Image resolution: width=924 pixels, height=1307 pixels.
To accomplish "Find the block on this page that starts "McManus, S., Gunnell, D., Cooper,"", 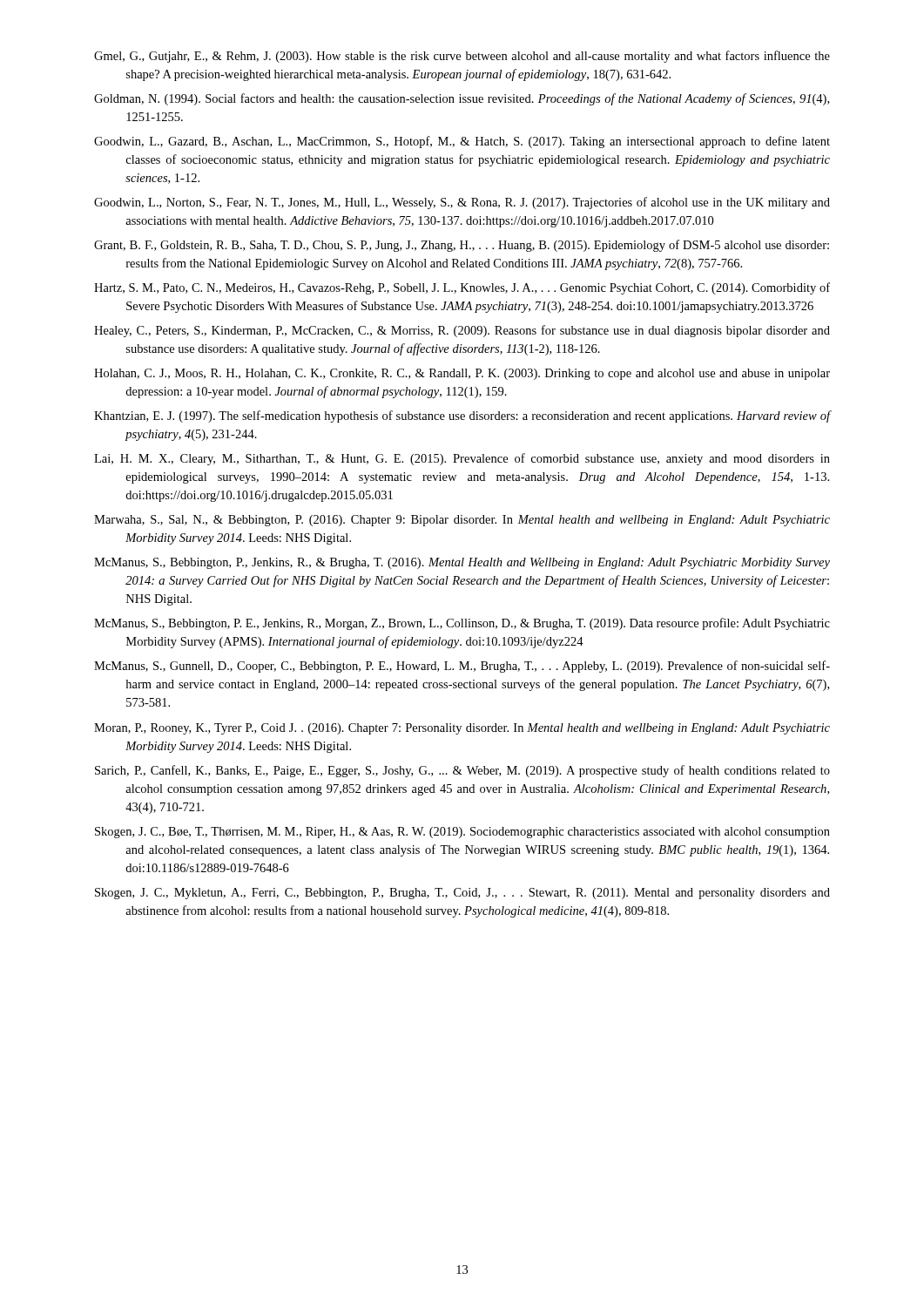I will [x=462, y=684].
